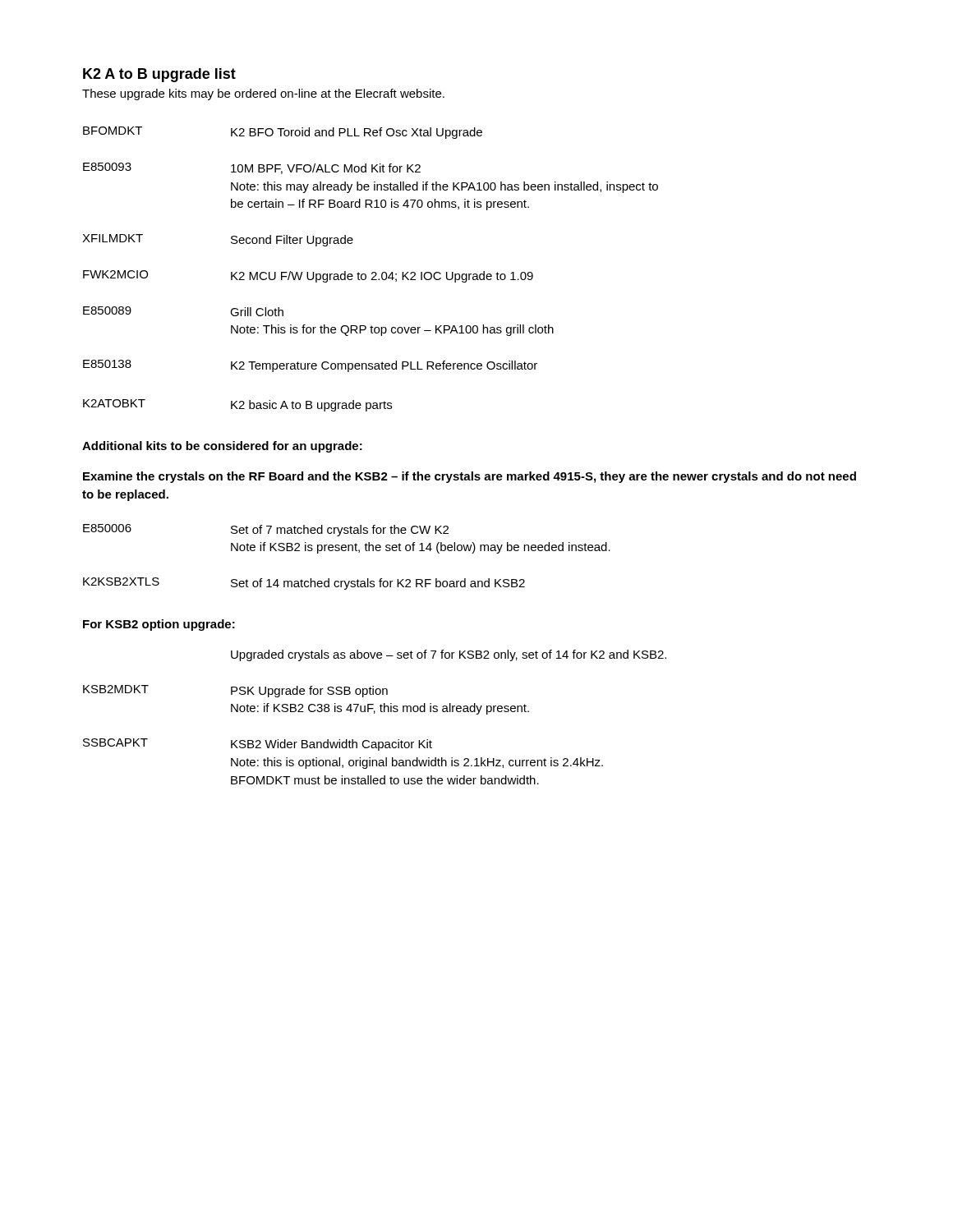Image resolution: width=953 pixels, height=1232 pixels.
Task: Point to the title beginning "K2 A to B upgrade"
Action: (x=159, y=74)
